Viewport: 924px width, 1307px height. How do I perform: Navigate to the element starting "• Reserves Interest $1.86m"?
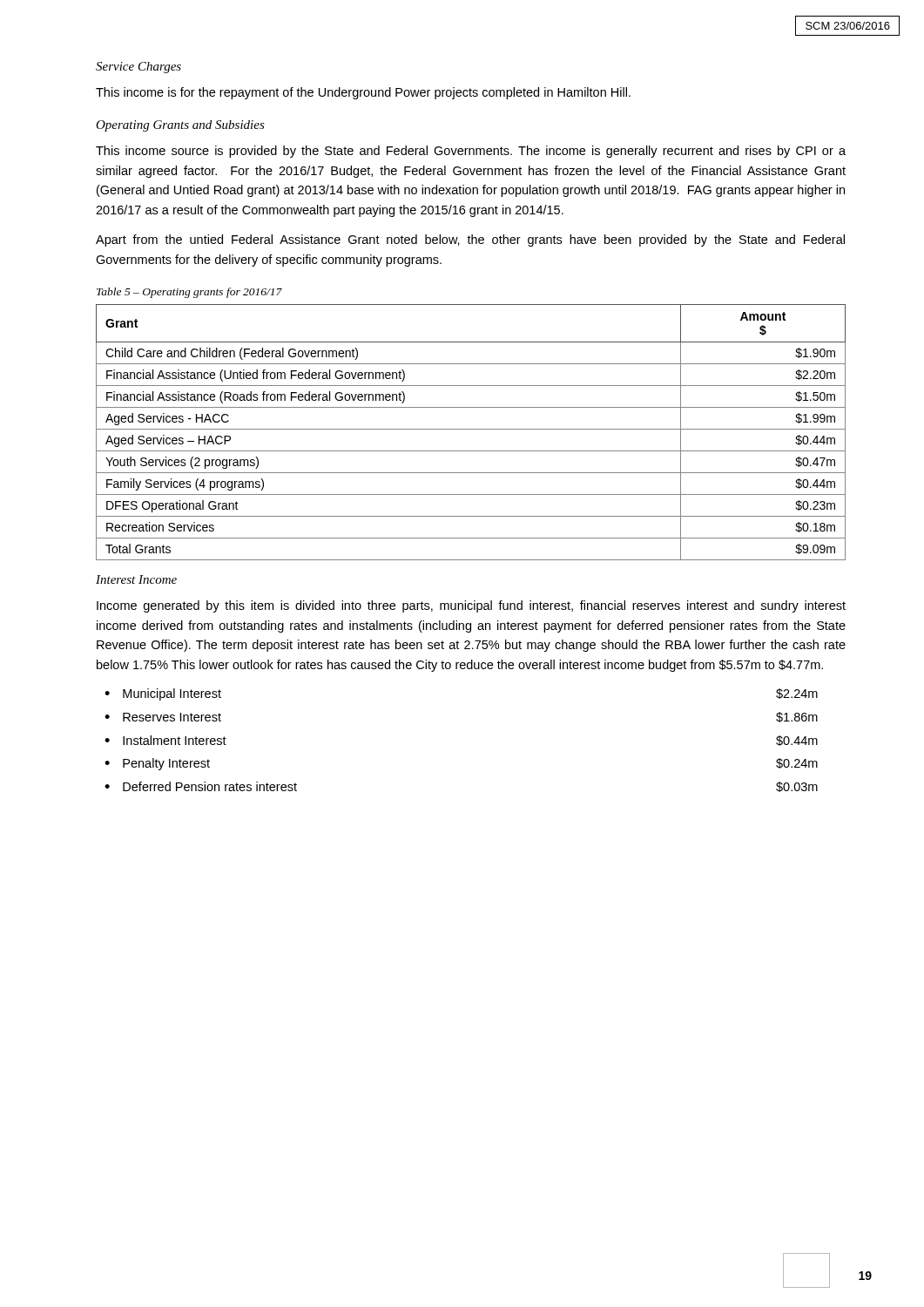point(172,718)
